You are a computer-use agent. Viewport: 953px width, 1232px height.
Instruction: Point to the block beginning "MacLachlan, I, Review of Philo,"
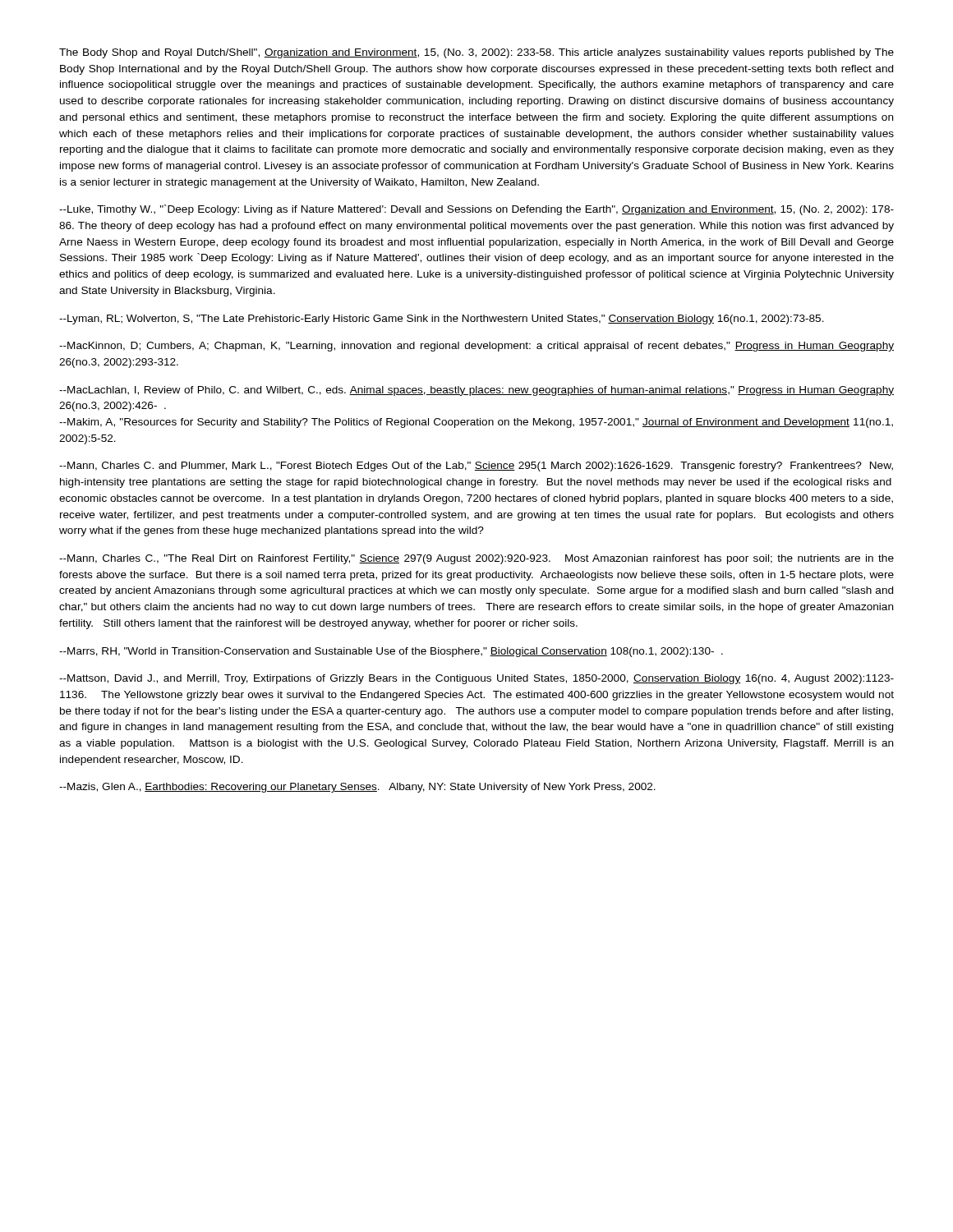coord(476,414)
